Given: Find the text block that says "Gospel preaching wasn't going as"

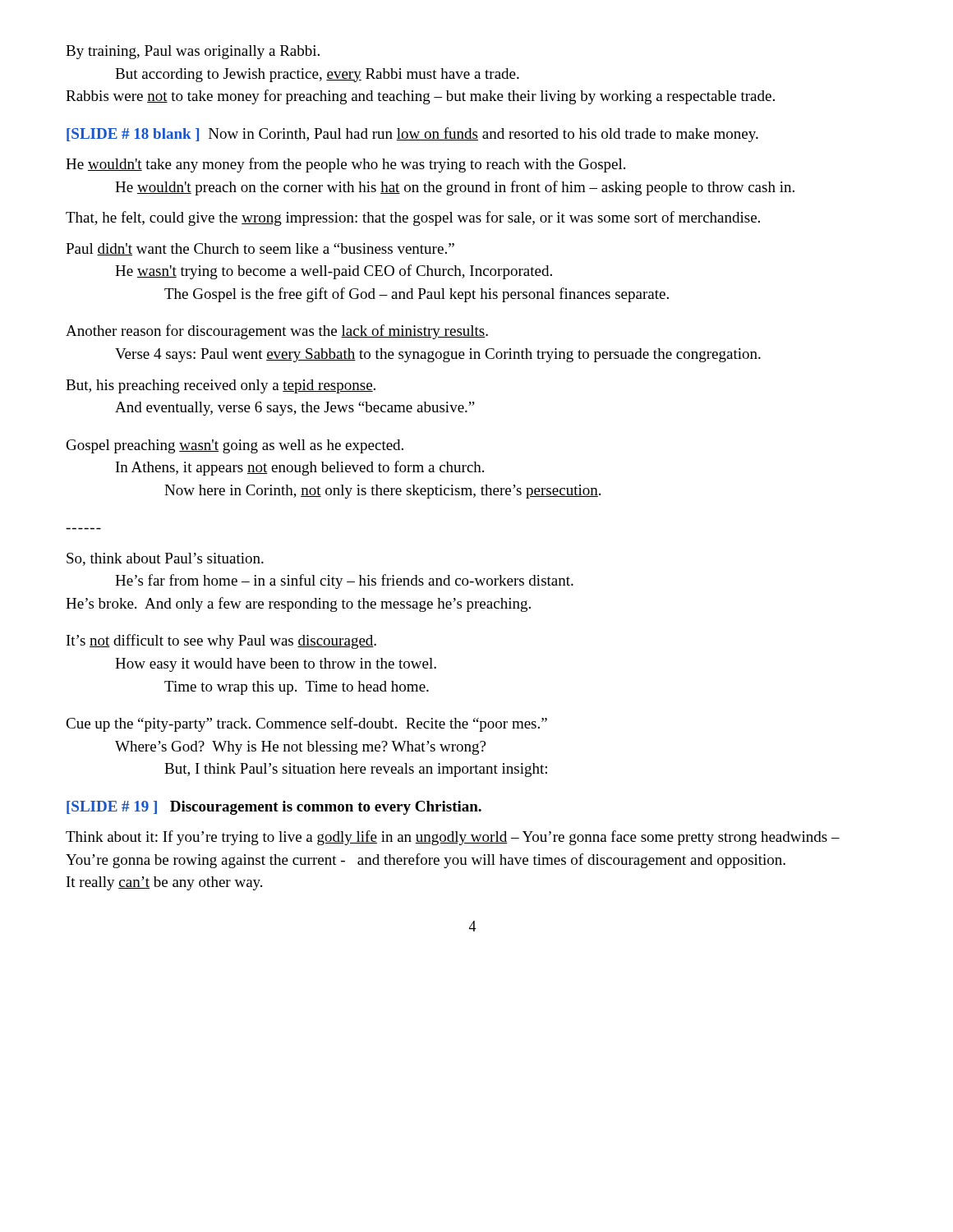Looking at the screenshot, I should point(472,467).
